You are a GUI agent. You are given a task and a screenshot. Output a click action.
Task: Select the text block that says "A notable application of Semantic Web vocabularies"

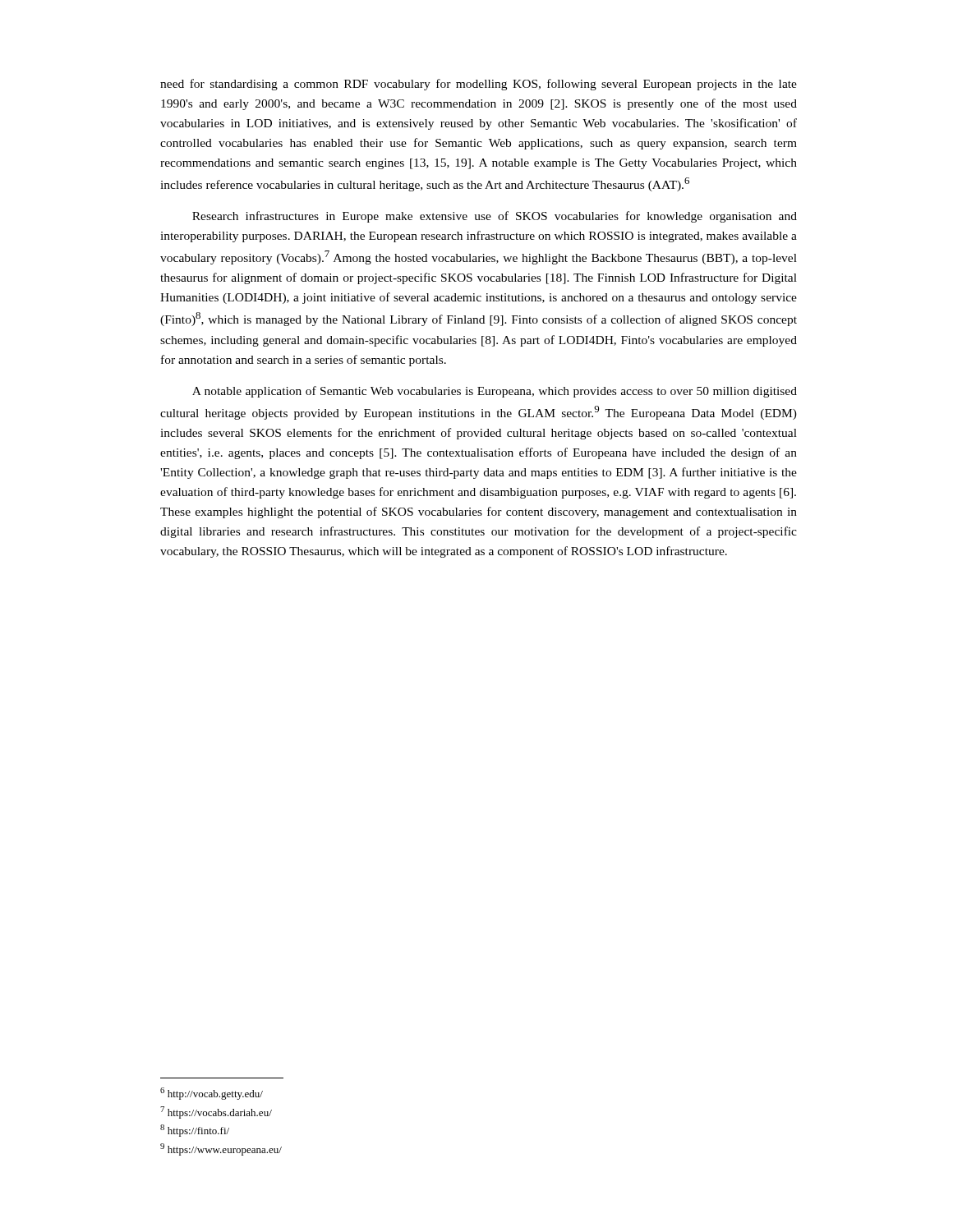(x=479, y=471)
